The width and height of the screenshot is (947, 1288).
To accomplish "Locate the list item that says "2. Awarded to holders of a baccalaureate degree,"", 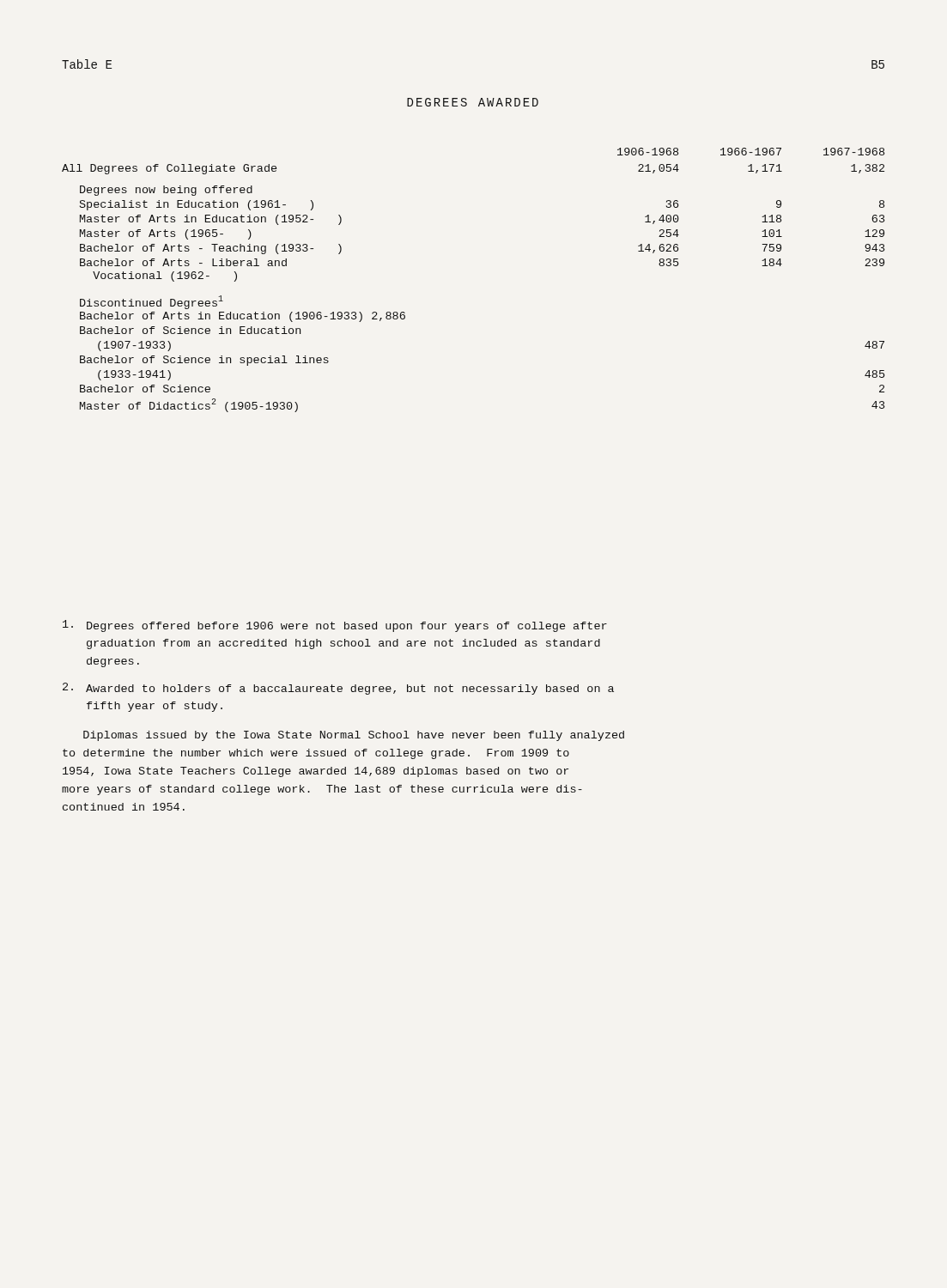I will 474,698.
